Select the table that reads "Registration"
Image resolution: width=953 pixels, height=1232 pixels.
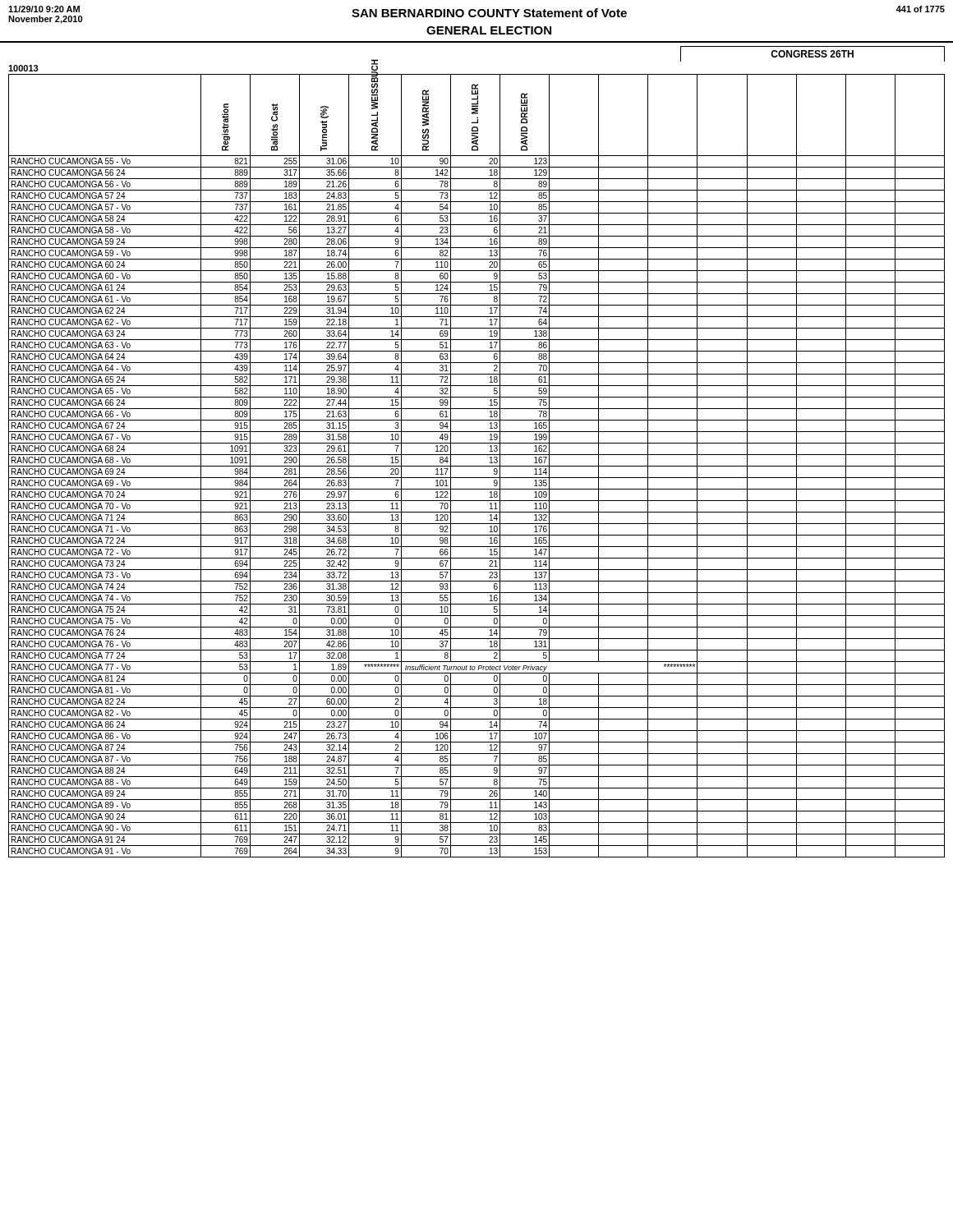pos(476,466)
